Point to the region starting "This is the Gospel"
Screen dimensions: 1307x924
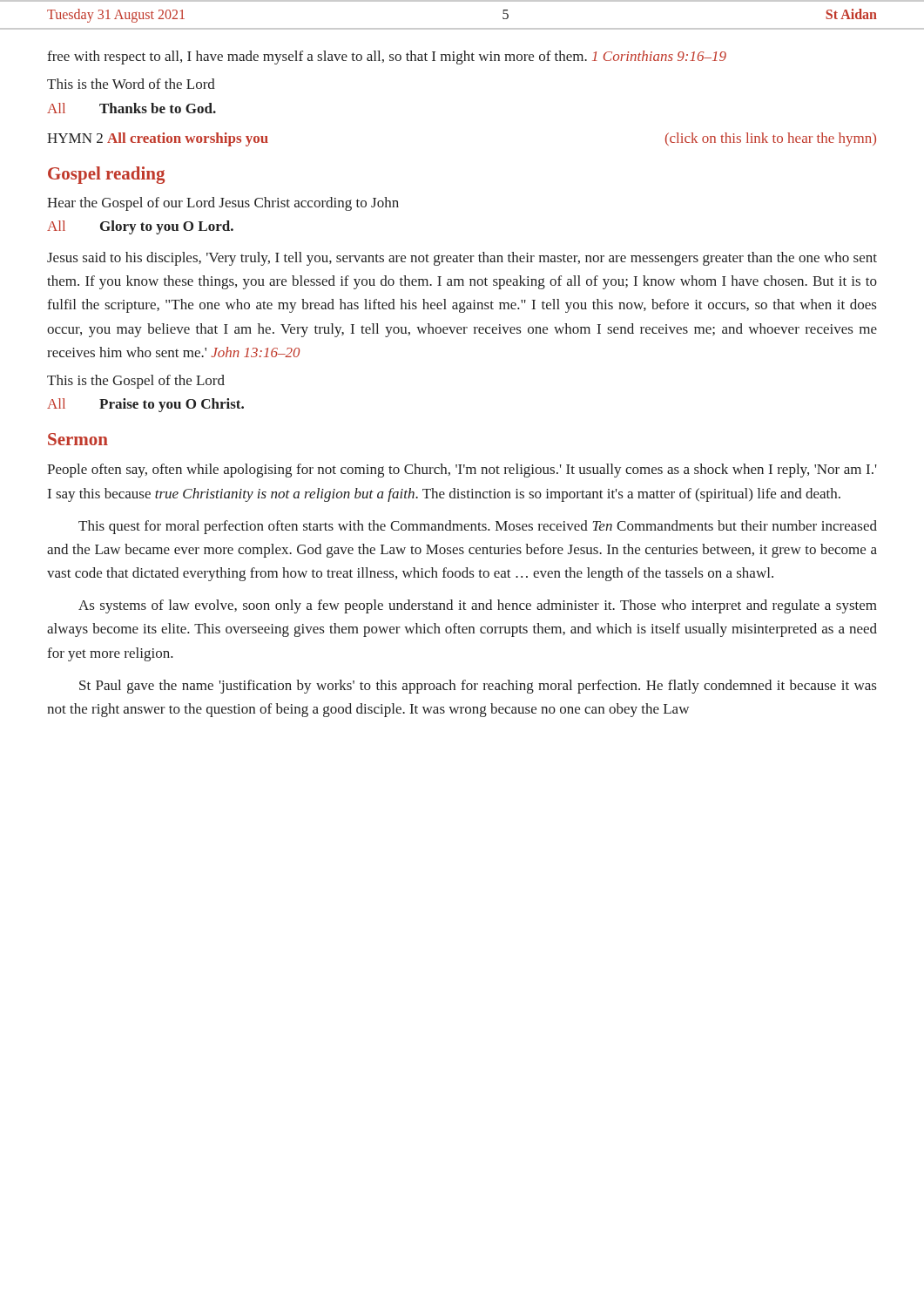pyautogui.click(x=136, y=382)
